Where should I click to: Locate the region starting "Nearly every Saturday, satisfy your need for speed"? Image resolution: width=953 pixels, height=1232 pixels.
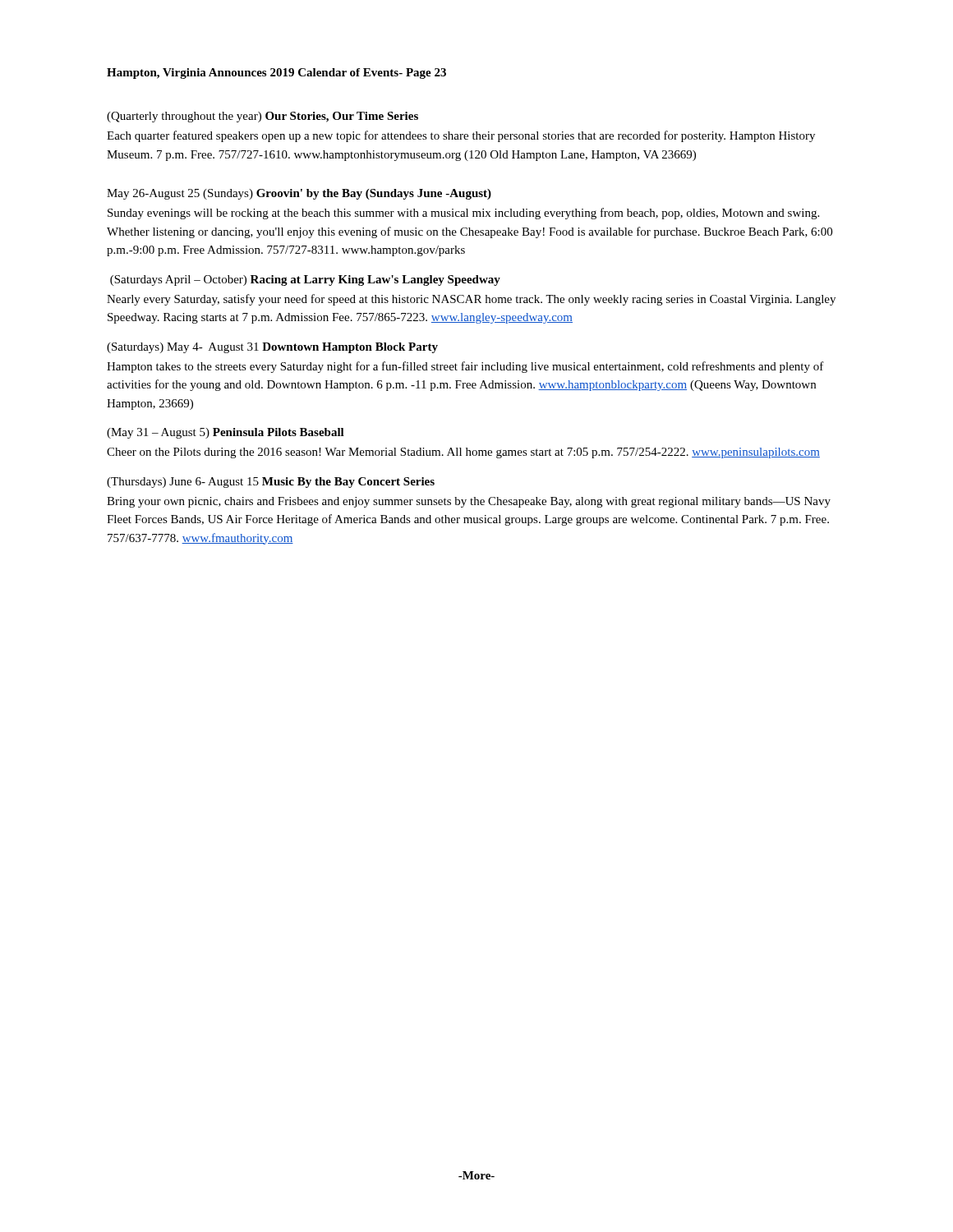[x=471, y=308]
